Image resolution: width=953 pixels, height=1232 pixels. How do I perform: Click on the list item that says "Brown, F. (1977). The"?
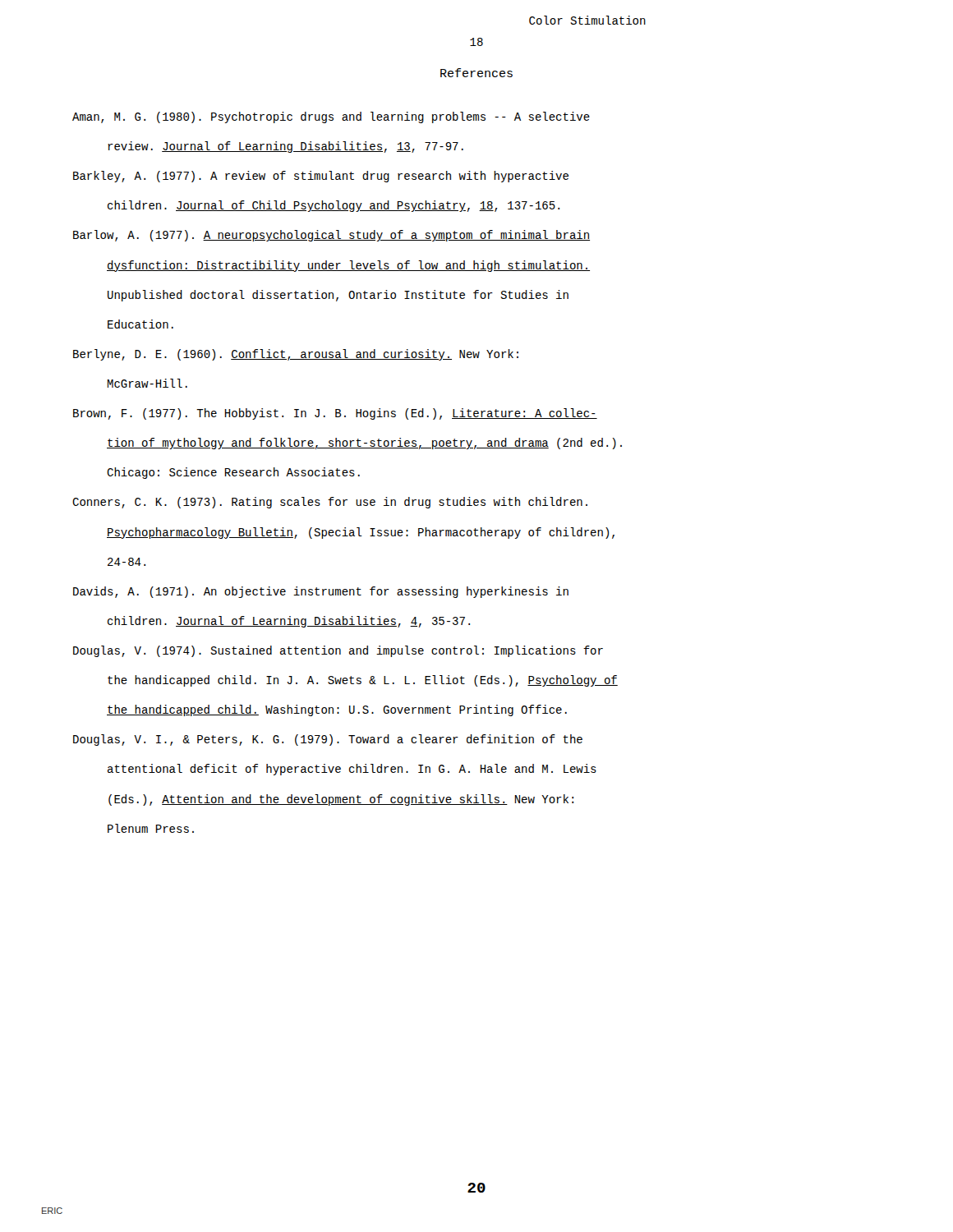pyautogui.click(x=483, y=444)
